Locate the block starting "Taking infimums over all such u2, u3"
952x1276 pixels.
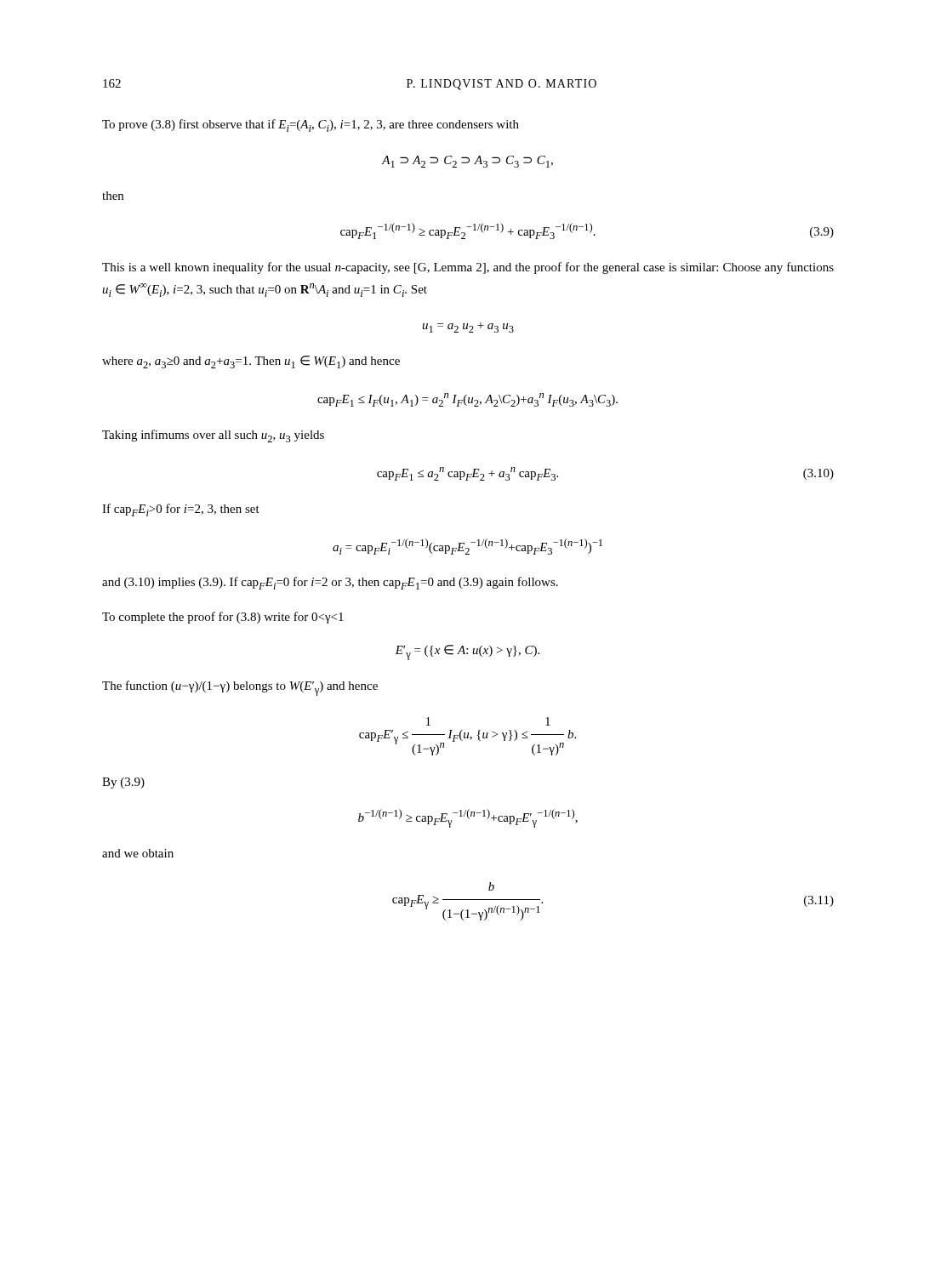[213, 436]
